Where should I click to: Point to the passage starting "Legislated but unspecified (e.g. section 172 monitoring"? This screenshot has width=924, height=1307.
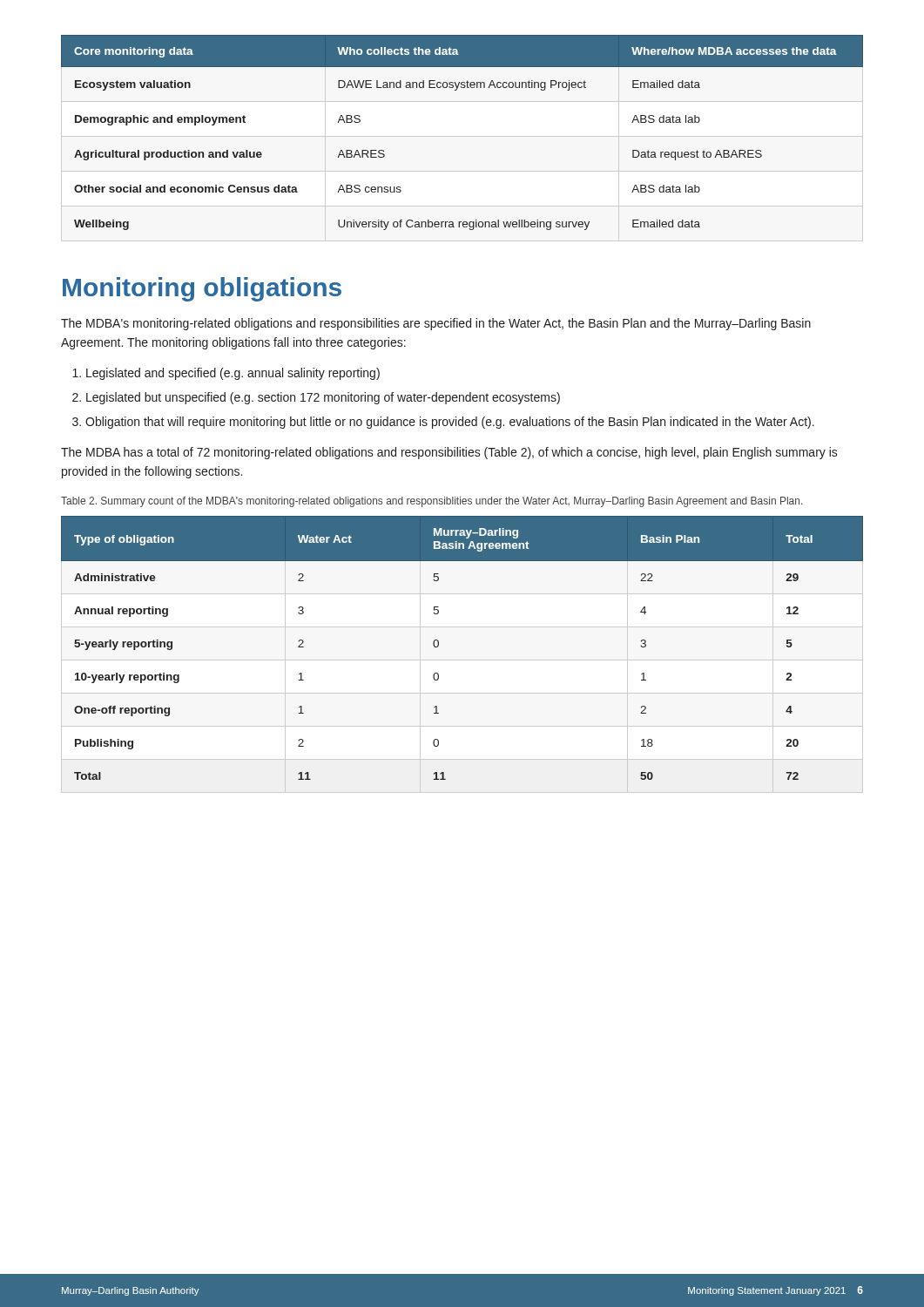tap(323, 397)
